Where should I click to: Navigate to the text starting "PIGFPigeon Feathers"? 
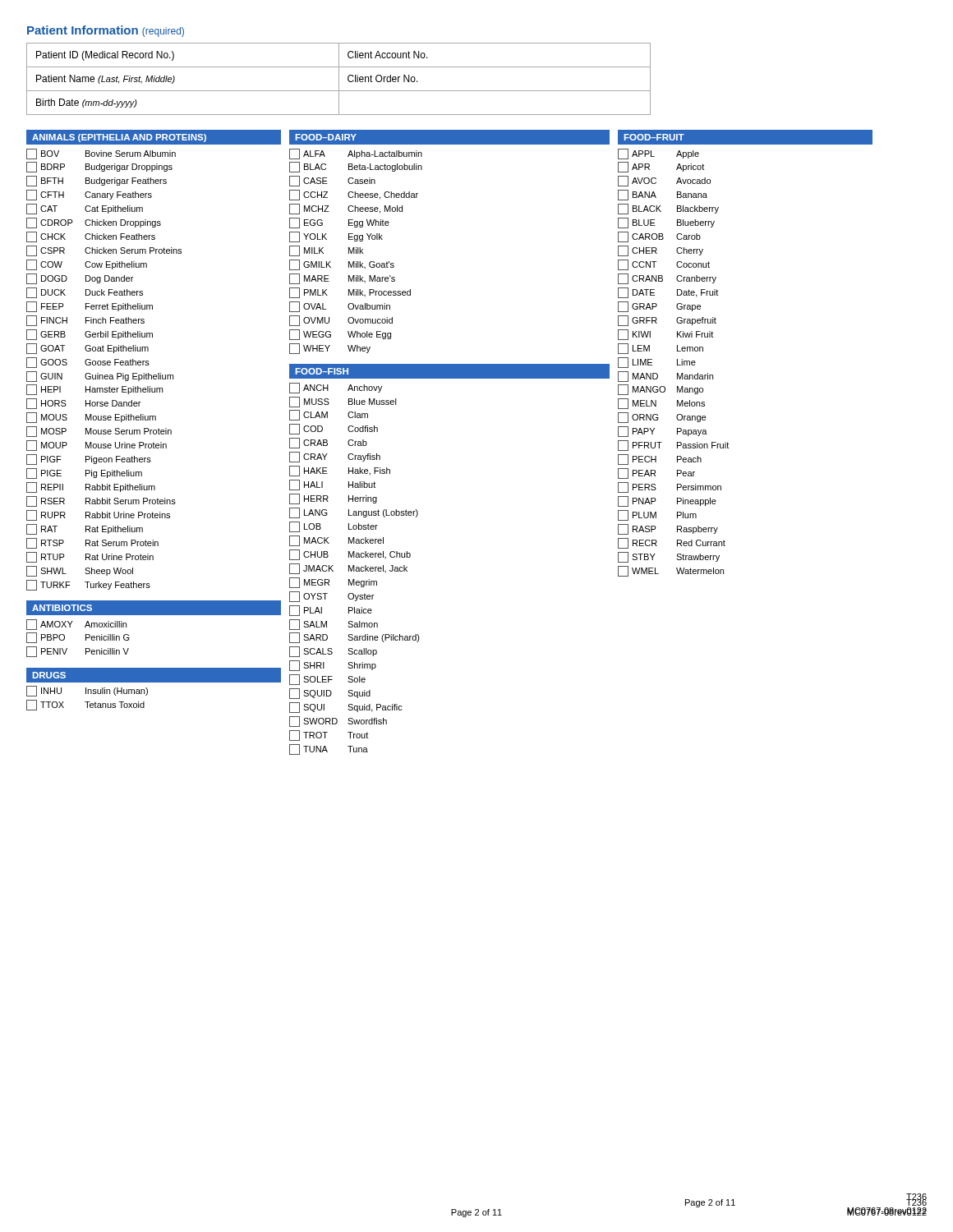click(154, 460)
